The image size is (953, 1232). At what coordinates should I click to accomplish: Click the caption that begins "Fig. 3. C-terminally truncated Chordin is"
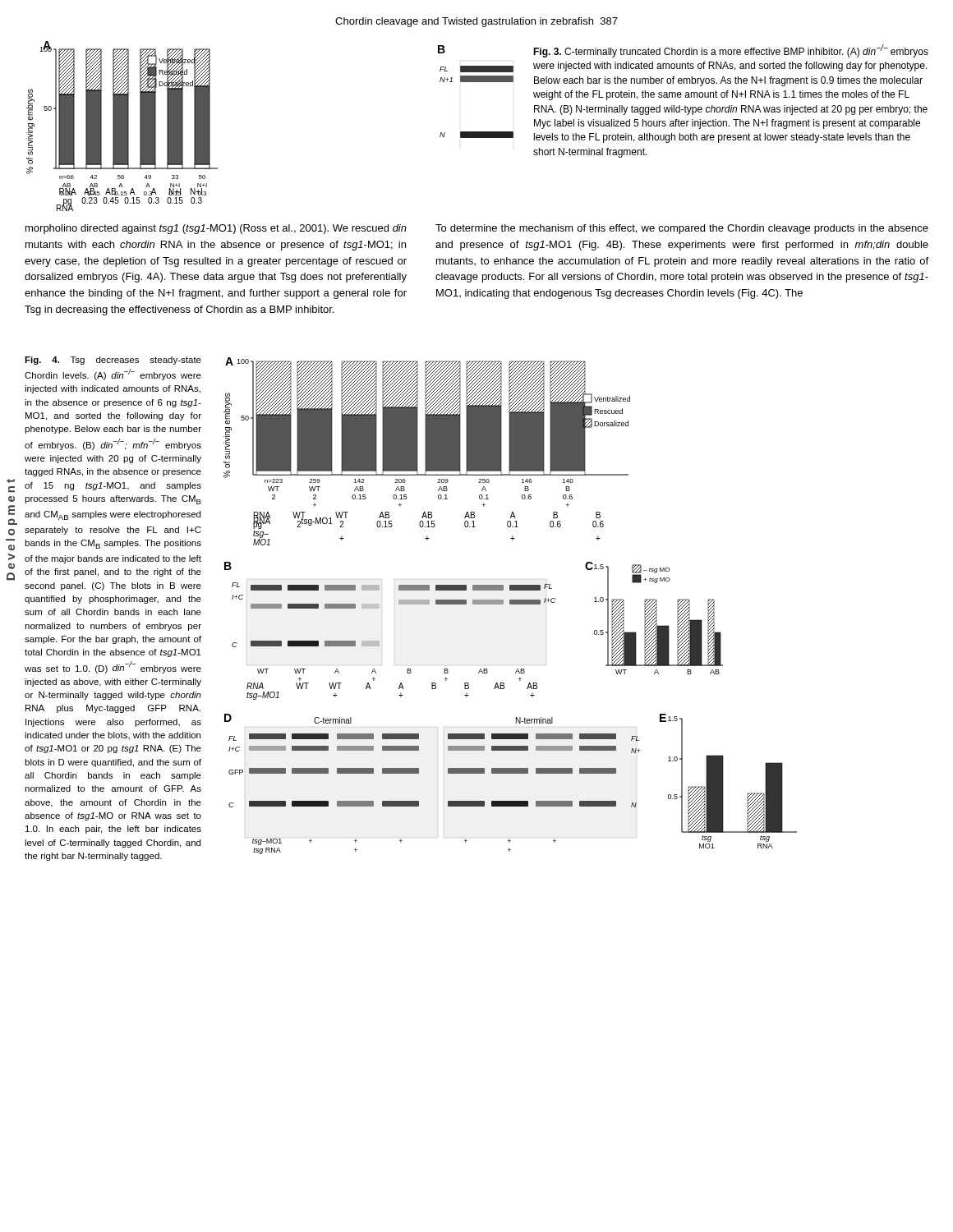(x=731, y=100)
